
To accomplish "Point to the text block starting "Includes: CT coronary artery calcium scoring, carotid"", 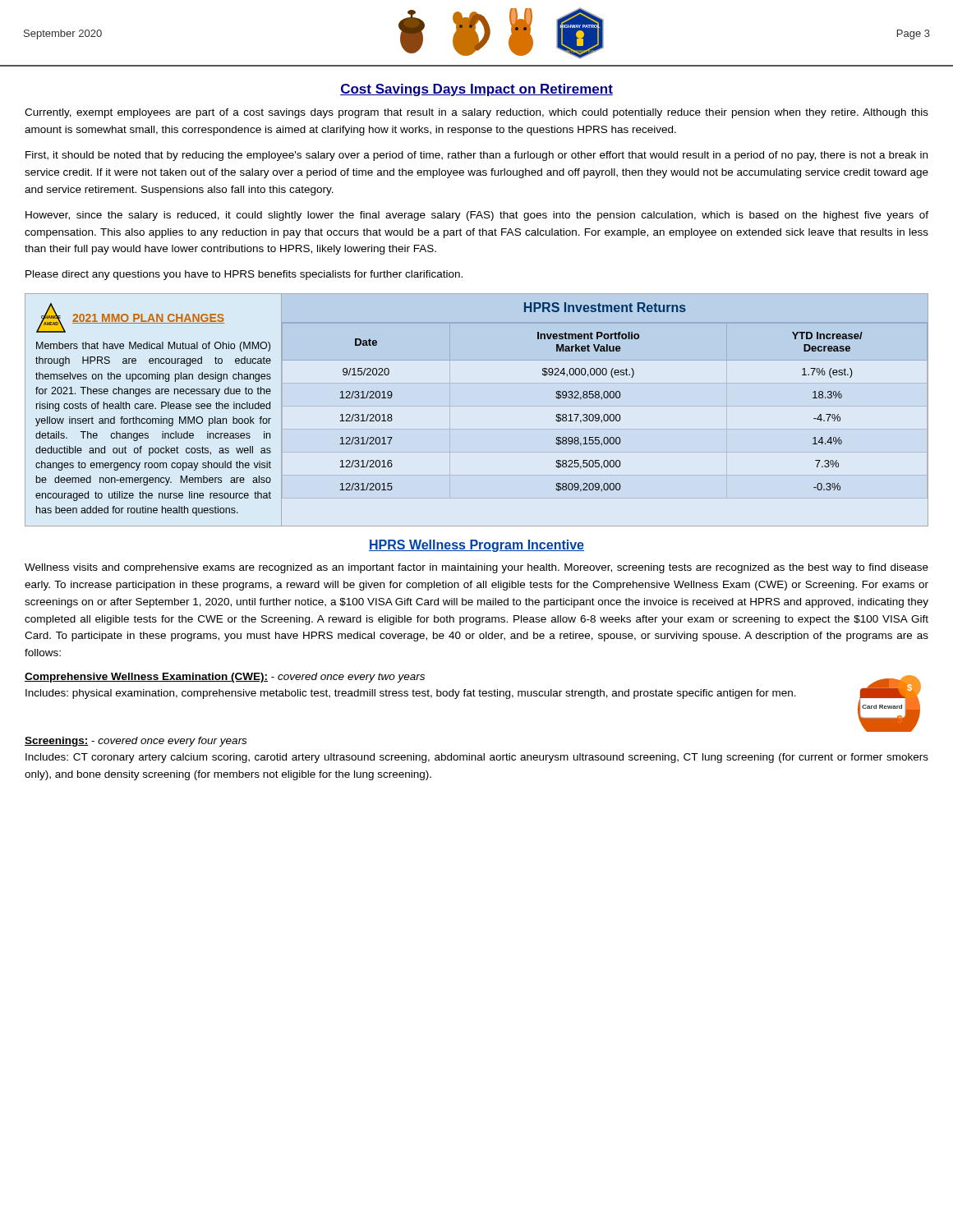I will [476, 766].
